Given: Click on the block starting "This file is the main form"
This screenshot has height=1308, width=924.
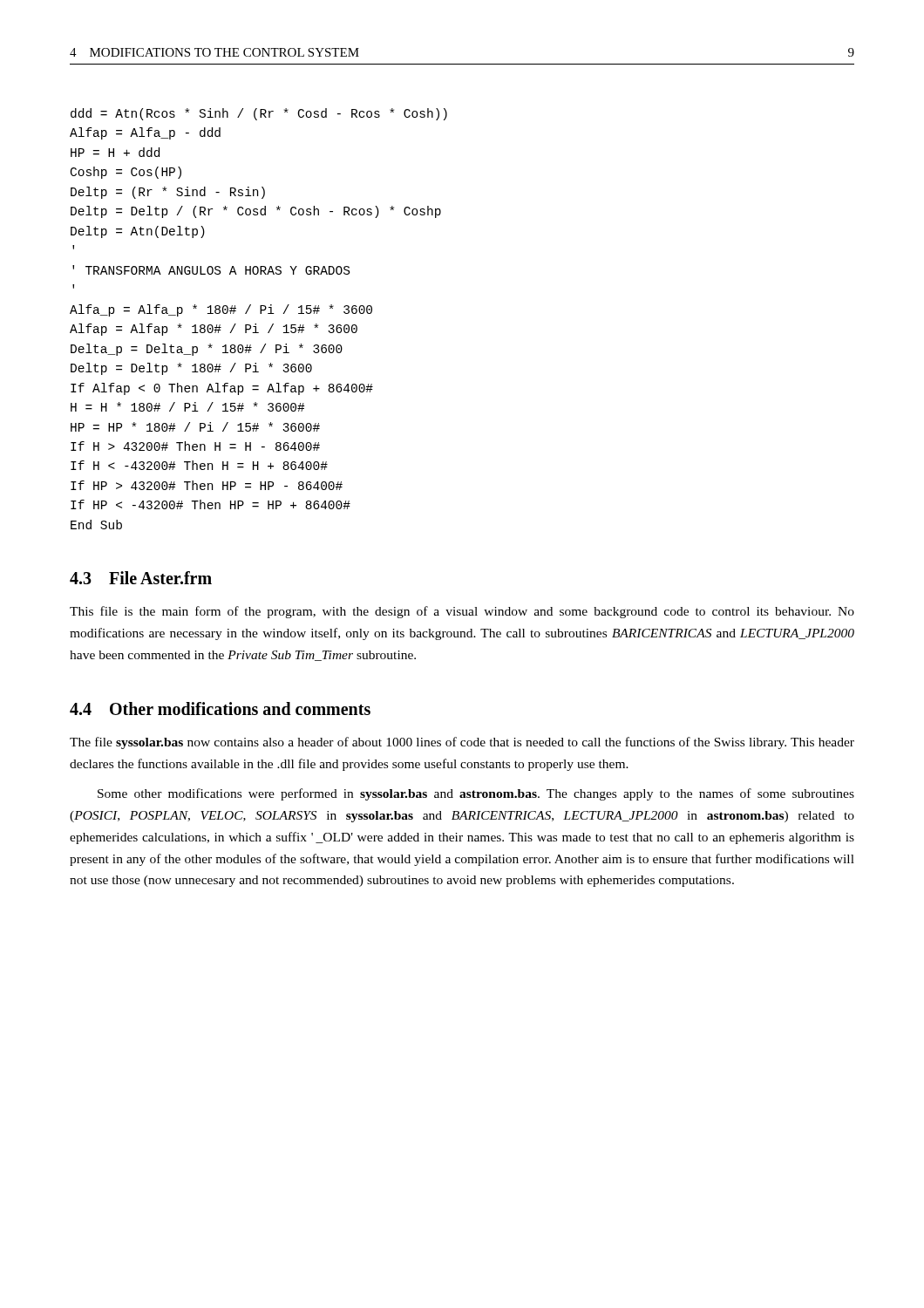Looking at the screenshot, I should click(x=462, y=633).
